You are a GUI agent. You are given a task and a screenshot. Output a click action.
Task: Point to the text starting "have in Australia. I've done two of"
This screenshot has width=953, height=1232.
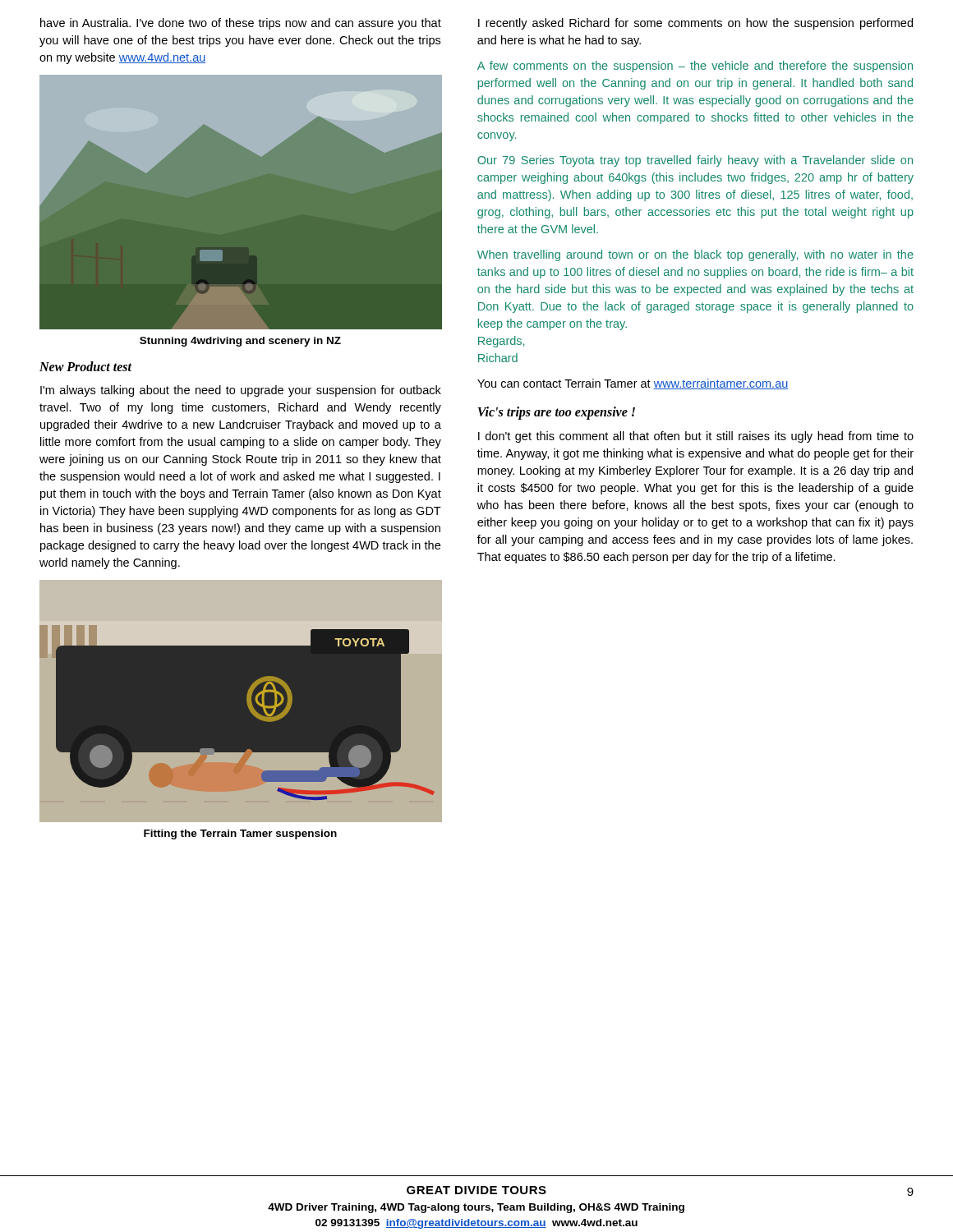(x=240, y=41)
